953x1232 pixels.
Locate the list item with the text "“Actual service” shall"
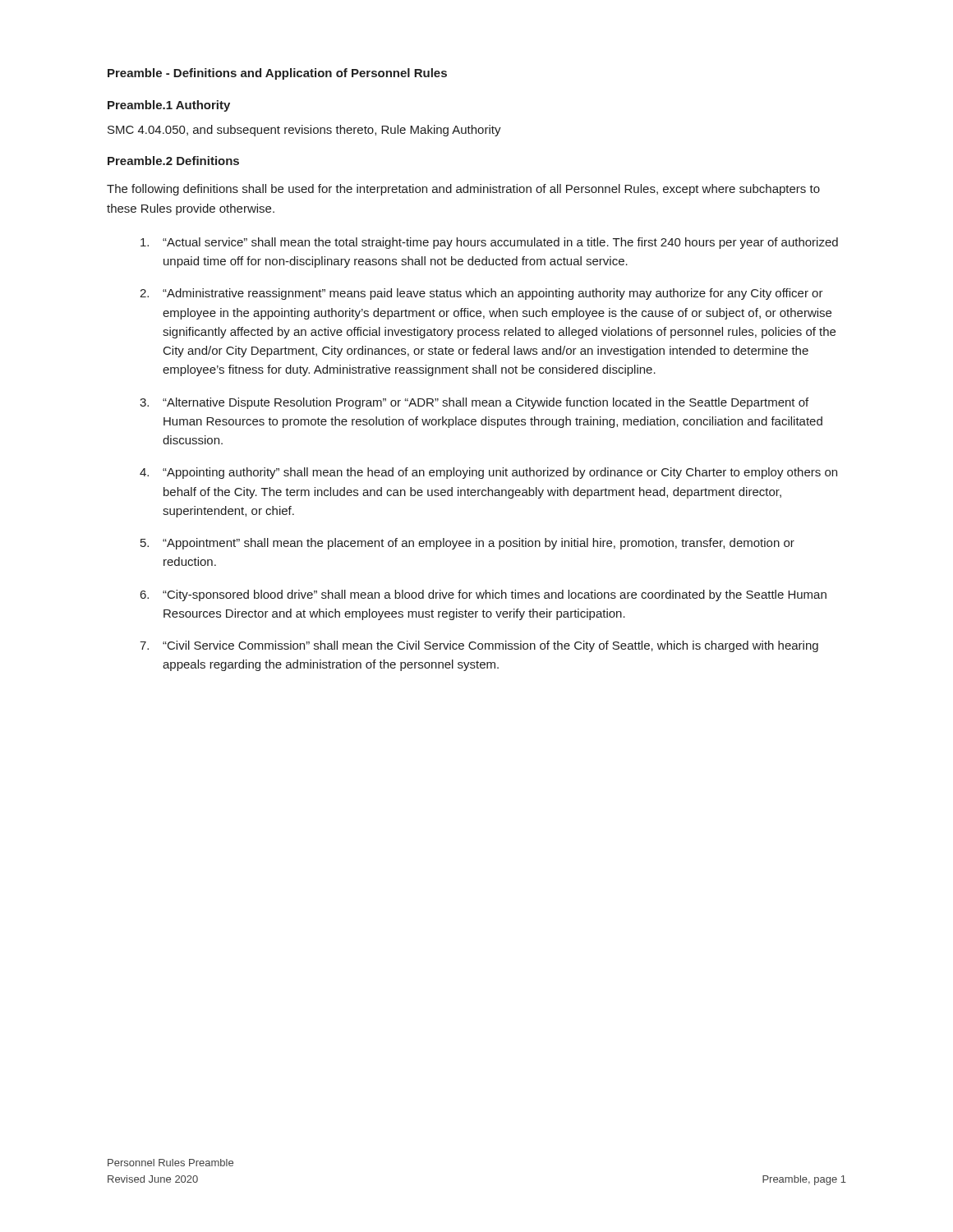click(x=493, y=251)
